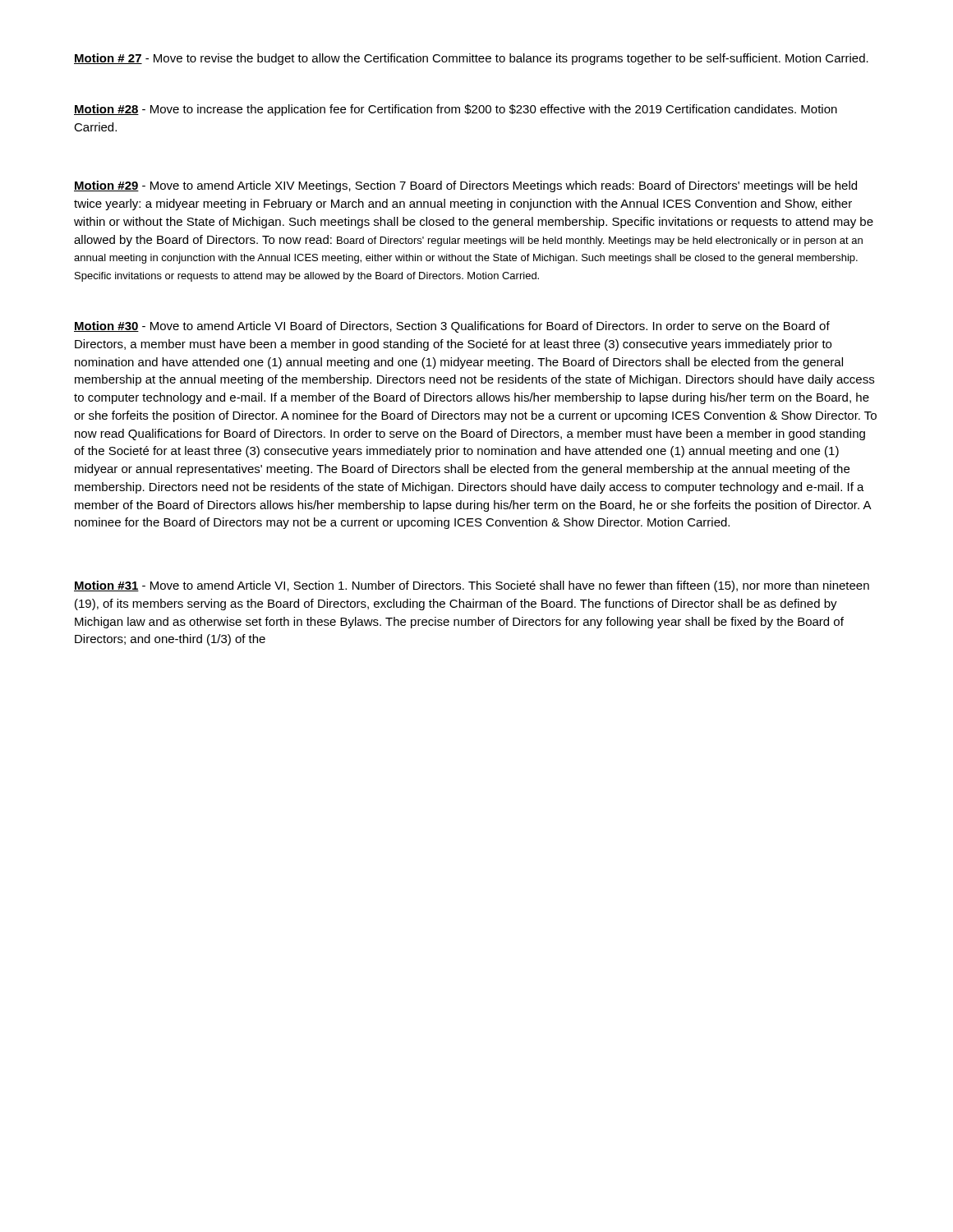Locate the text block that says "Motion # 27 - Move to revise"

pos(471,58)
